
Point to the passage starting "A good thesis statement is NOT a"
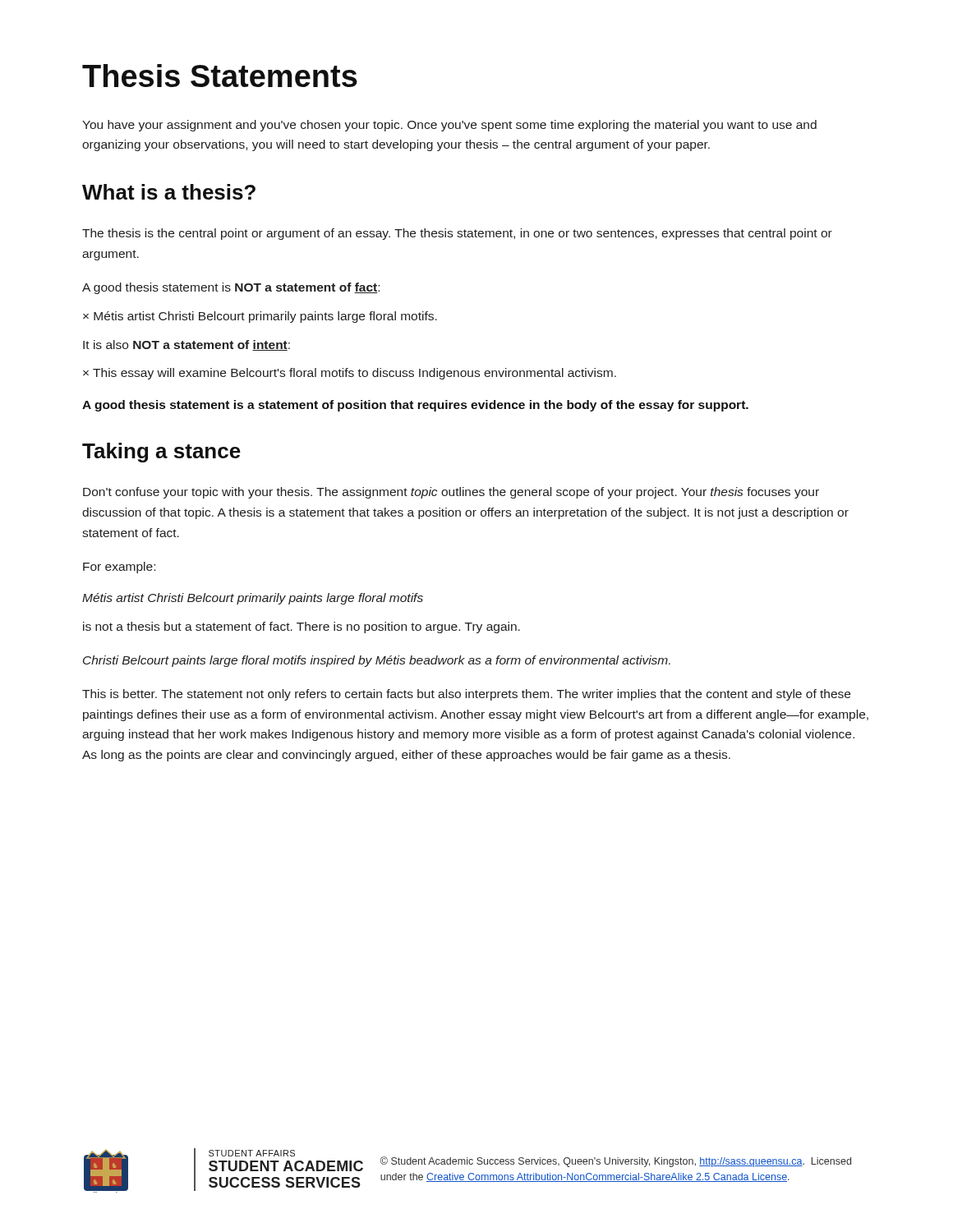coord(231,288)
